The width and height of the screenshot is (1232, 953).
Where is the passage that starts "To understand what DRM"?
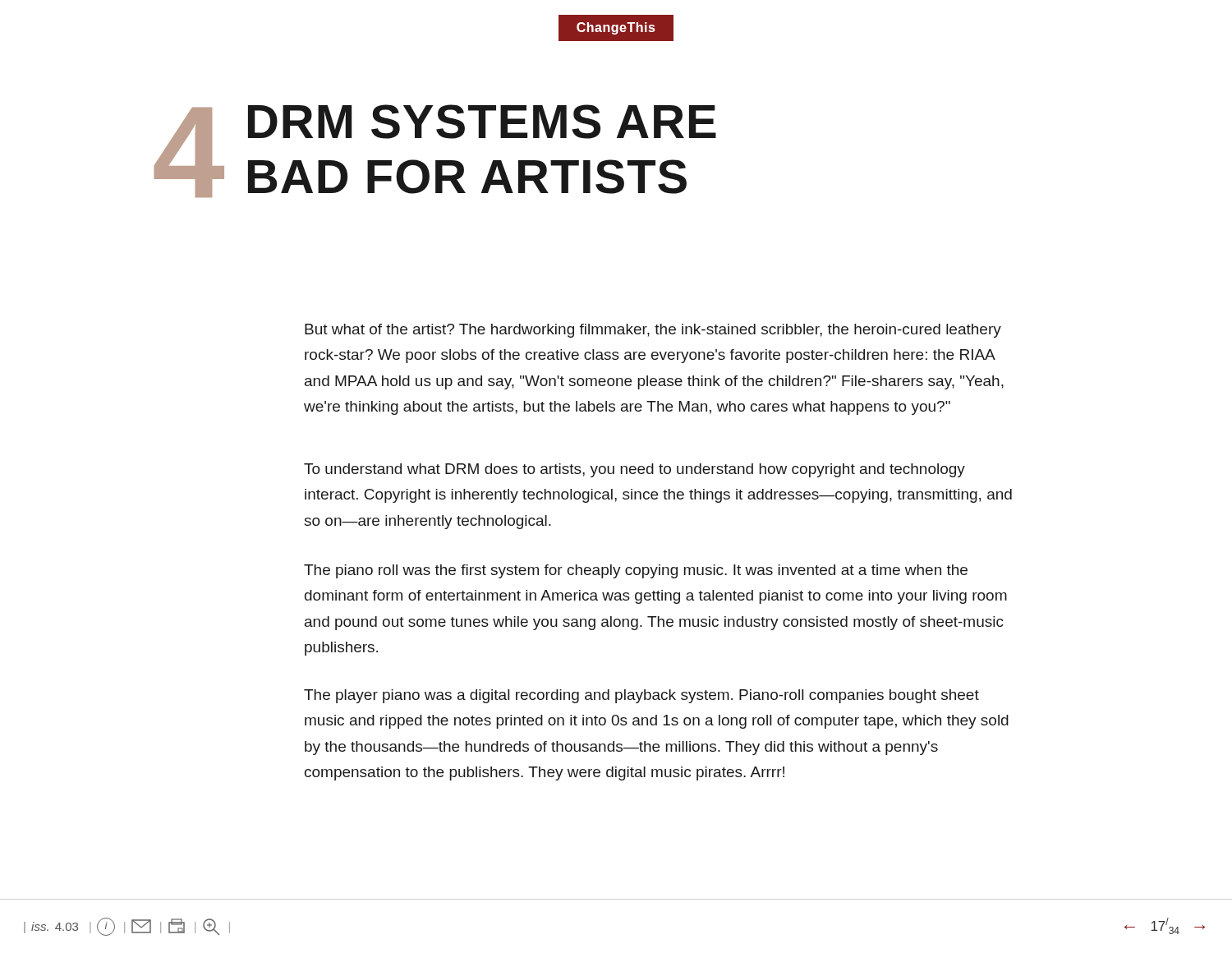click(x=658, y=494)
